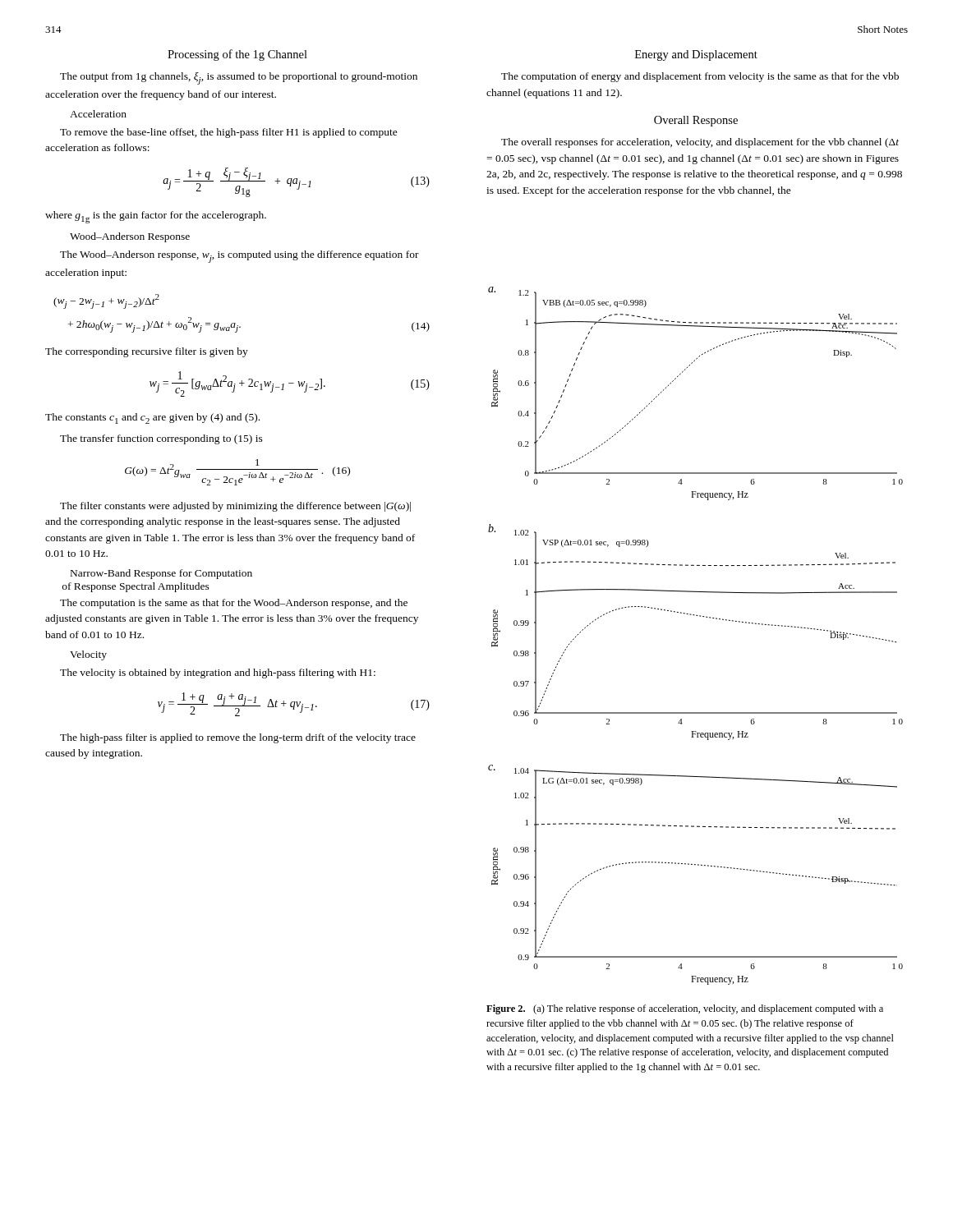Screen dimensions: 1232x953
Task: Click where it says "Energy and Displacement"
Action: [696, 54]
